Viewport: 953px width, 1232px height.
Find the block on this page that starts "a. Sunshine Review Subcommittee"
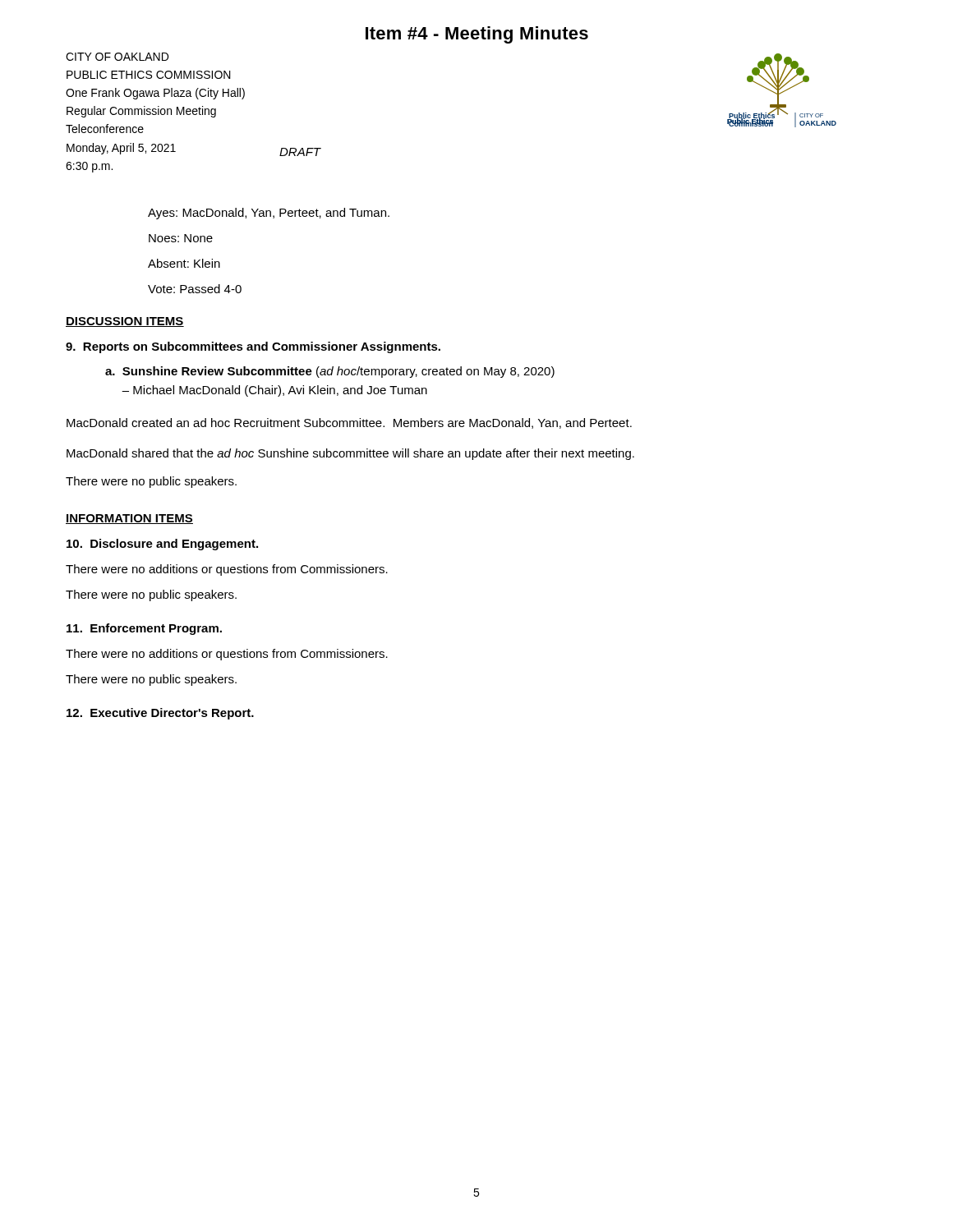[x=330, y=380]
